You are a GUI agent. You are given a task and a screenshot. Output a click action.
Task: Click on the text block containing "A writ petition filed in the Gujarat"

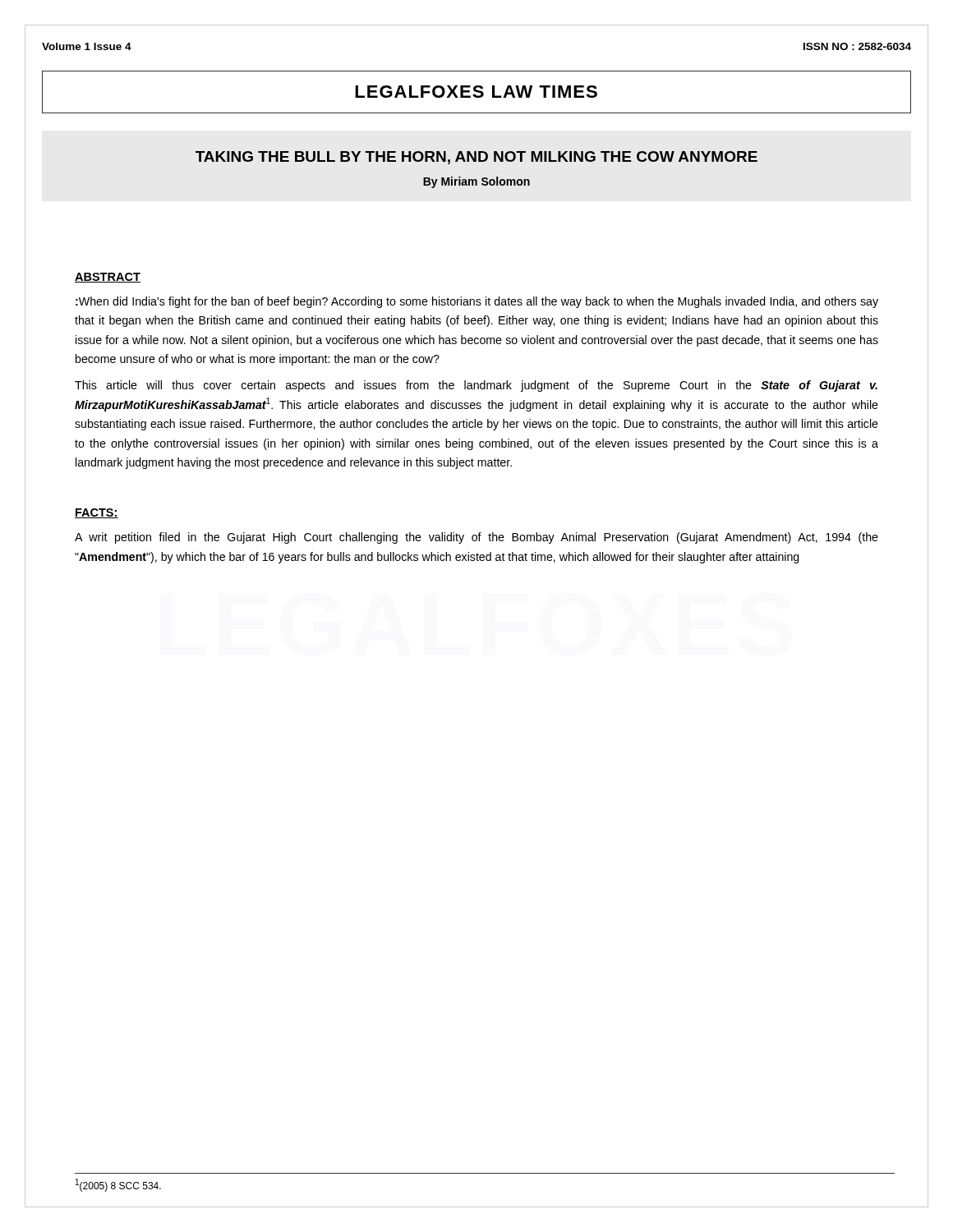[x=476, y=547]
